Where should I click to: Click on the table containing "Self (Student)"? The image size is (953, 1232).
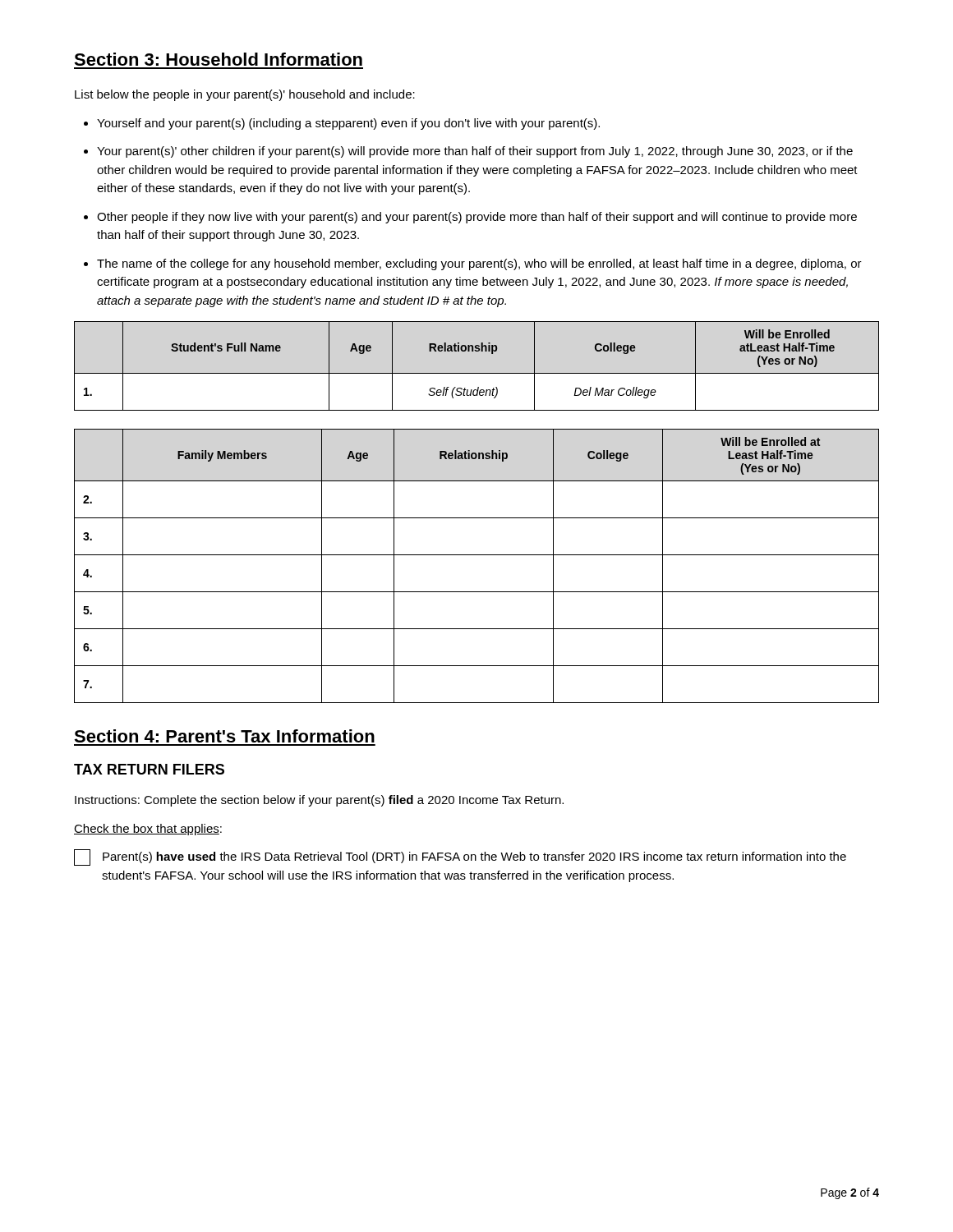[476, 366]
